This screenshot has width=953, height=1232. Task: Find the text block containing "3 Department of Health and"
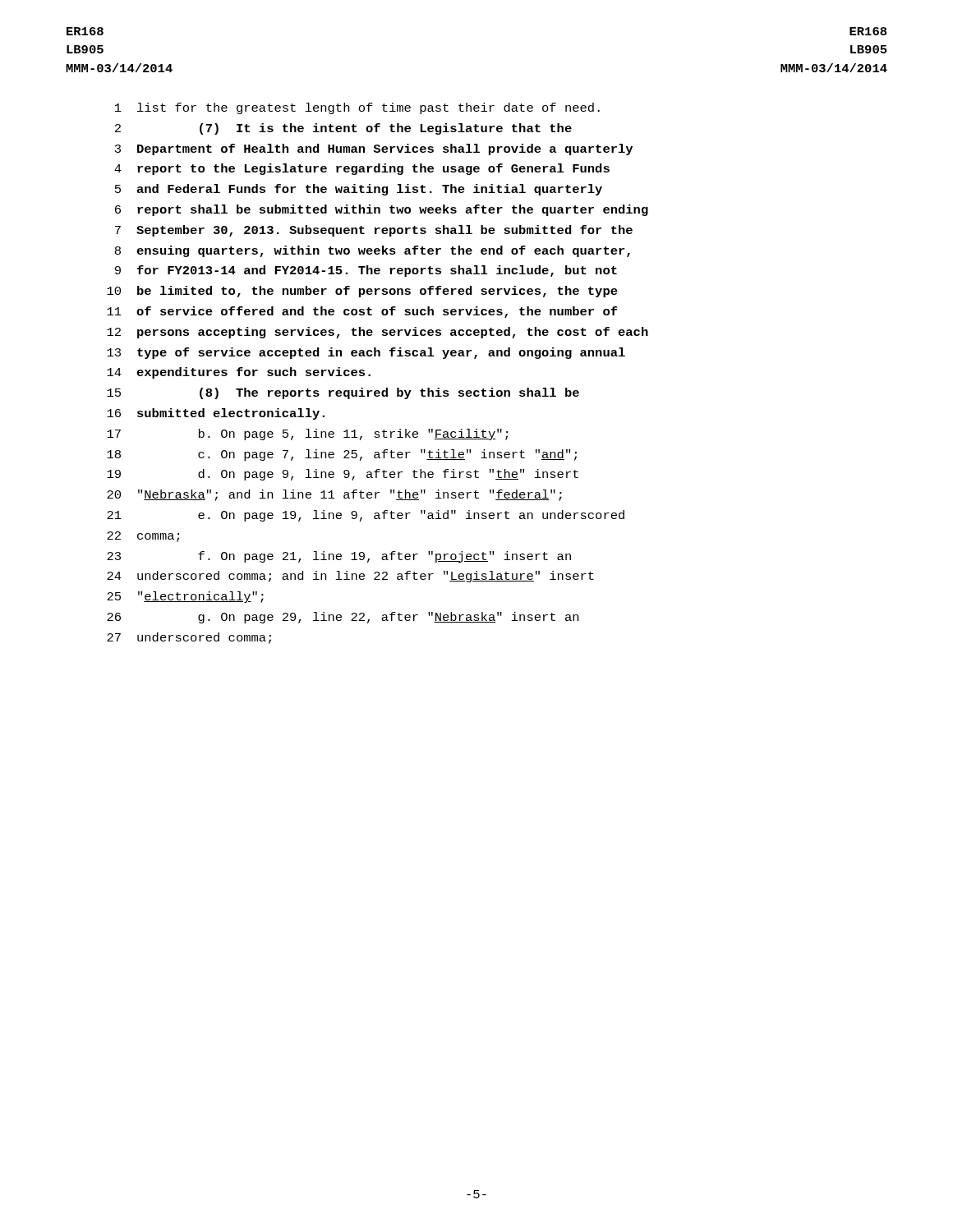(476, 150)
